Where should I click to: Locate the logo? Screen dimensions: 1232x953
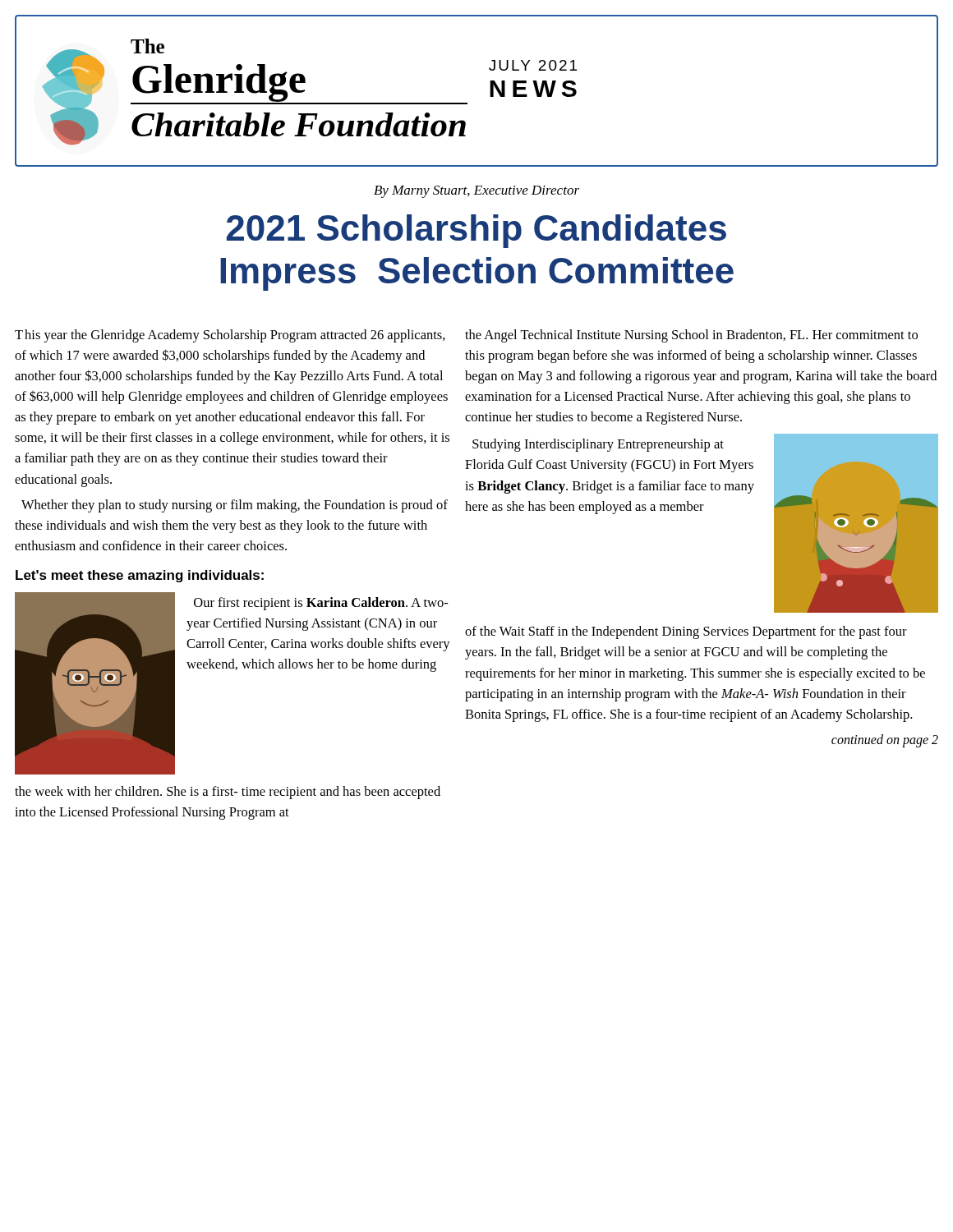tap(476, 91)
